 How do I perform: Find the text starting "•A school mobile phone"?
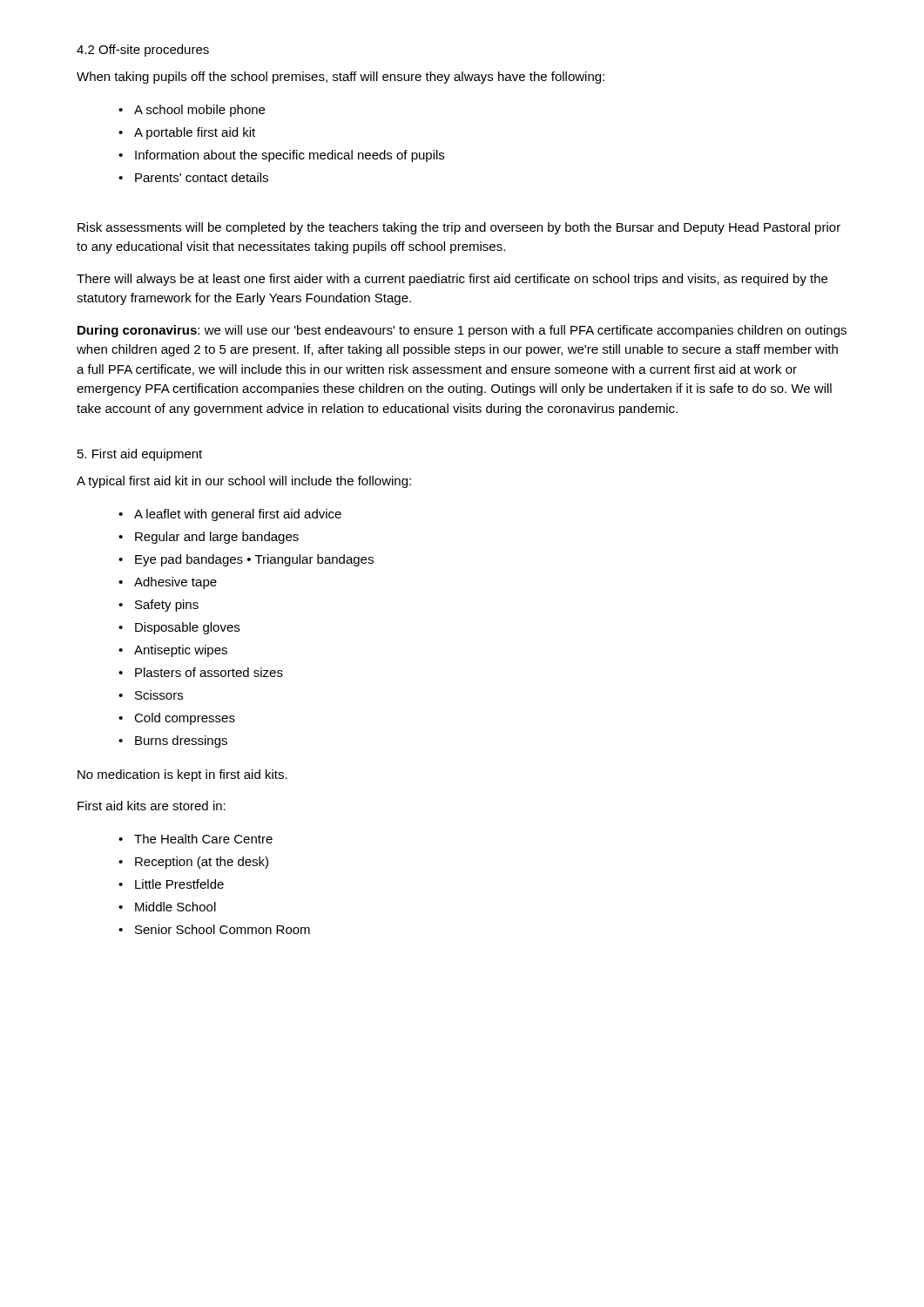point(192,109)
